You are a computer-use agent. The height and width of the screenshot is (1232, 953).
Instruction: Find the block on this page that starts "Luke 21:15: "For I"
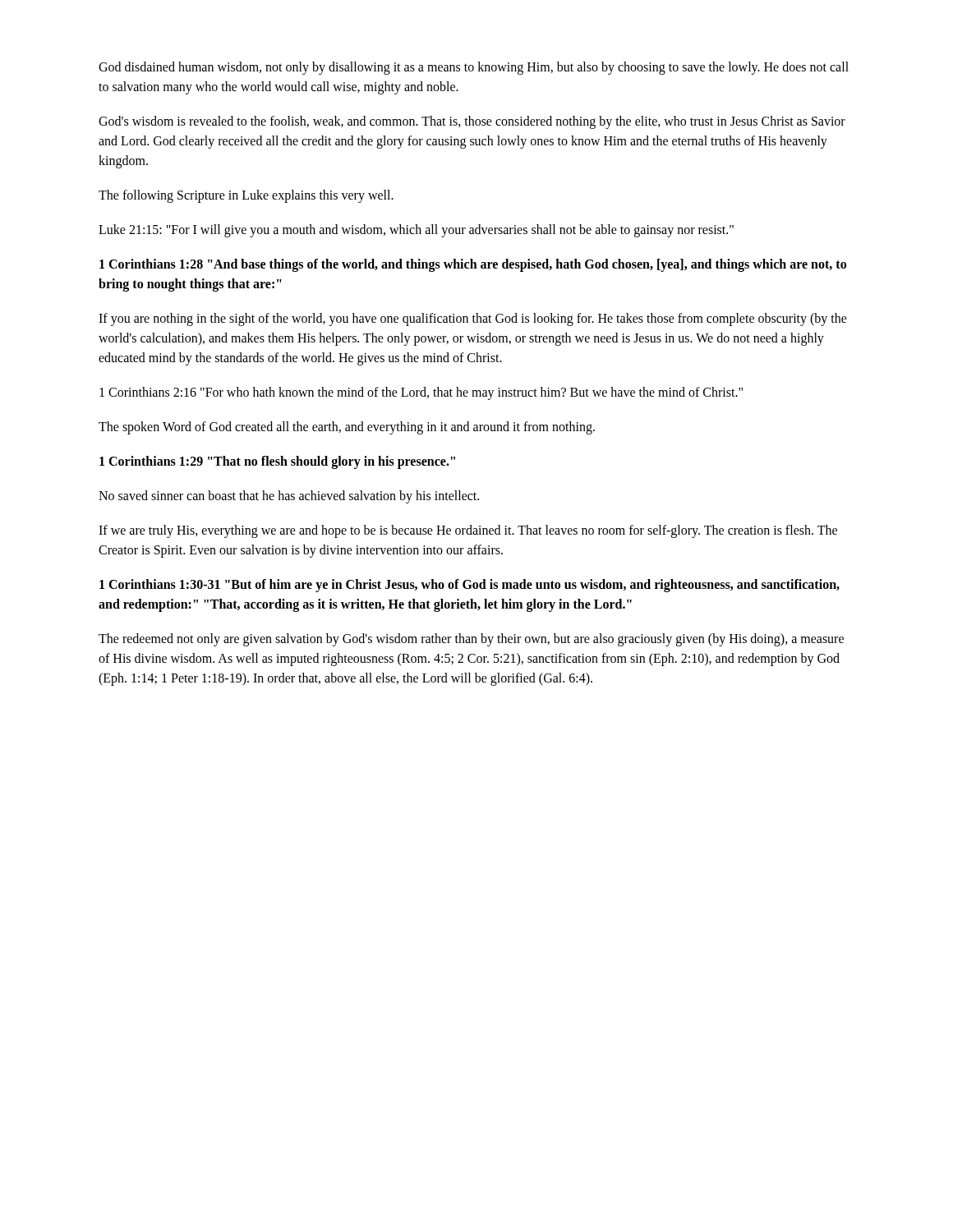(416, 230)
